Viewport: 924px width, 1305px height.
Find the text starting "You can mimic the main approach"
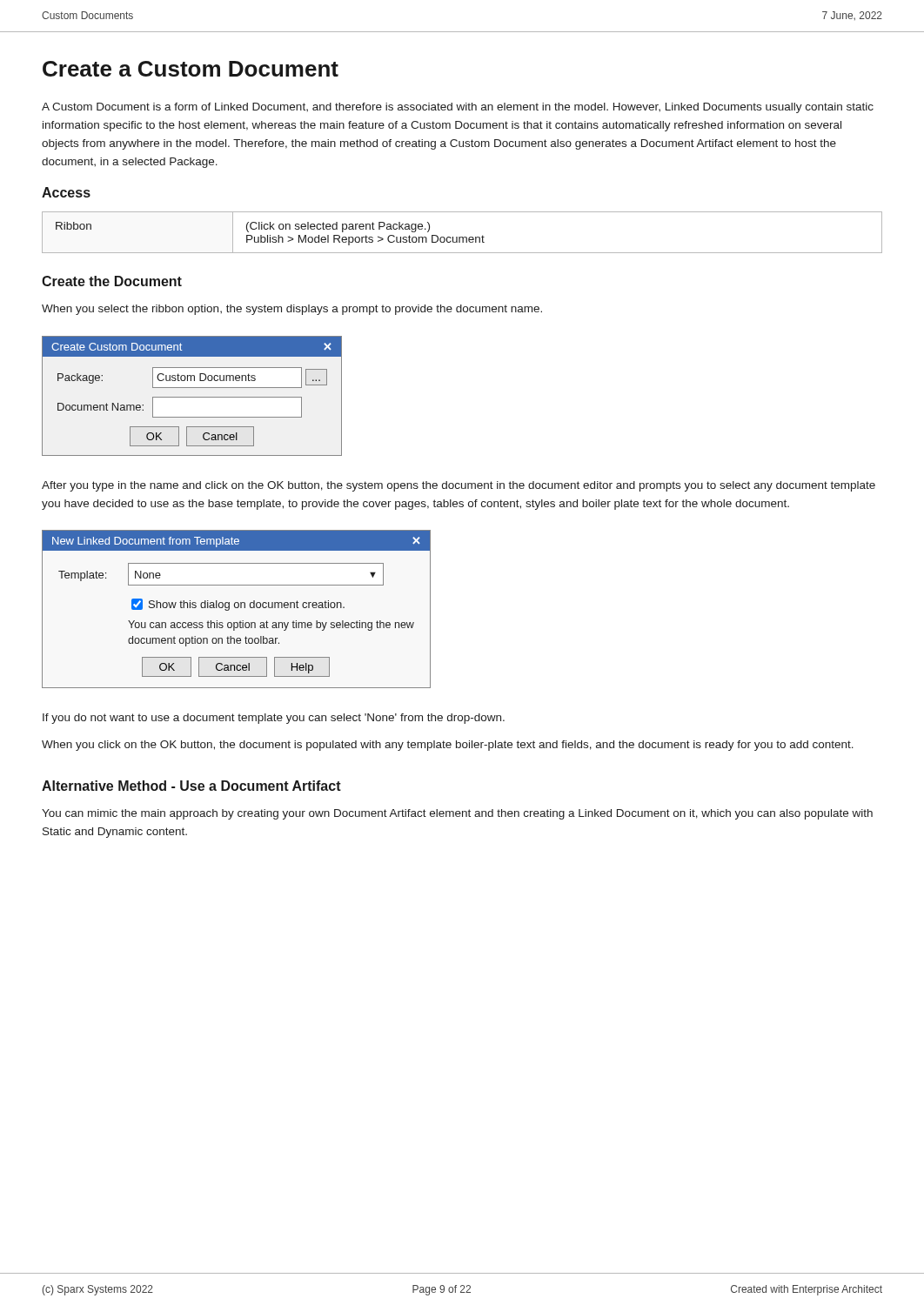(457, 822)
